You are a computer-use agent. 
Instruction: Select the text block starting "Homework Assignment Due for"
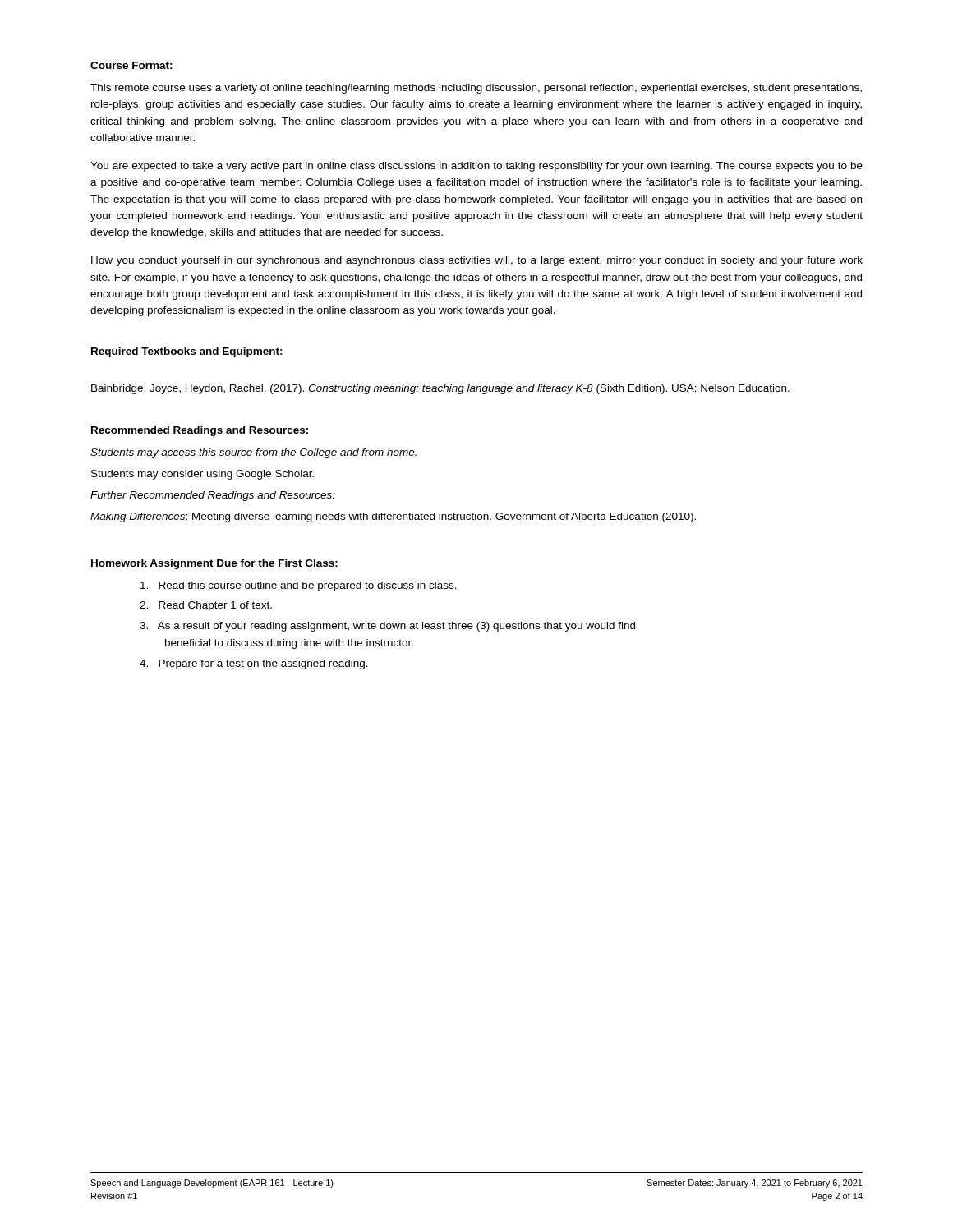click(214, 563)
